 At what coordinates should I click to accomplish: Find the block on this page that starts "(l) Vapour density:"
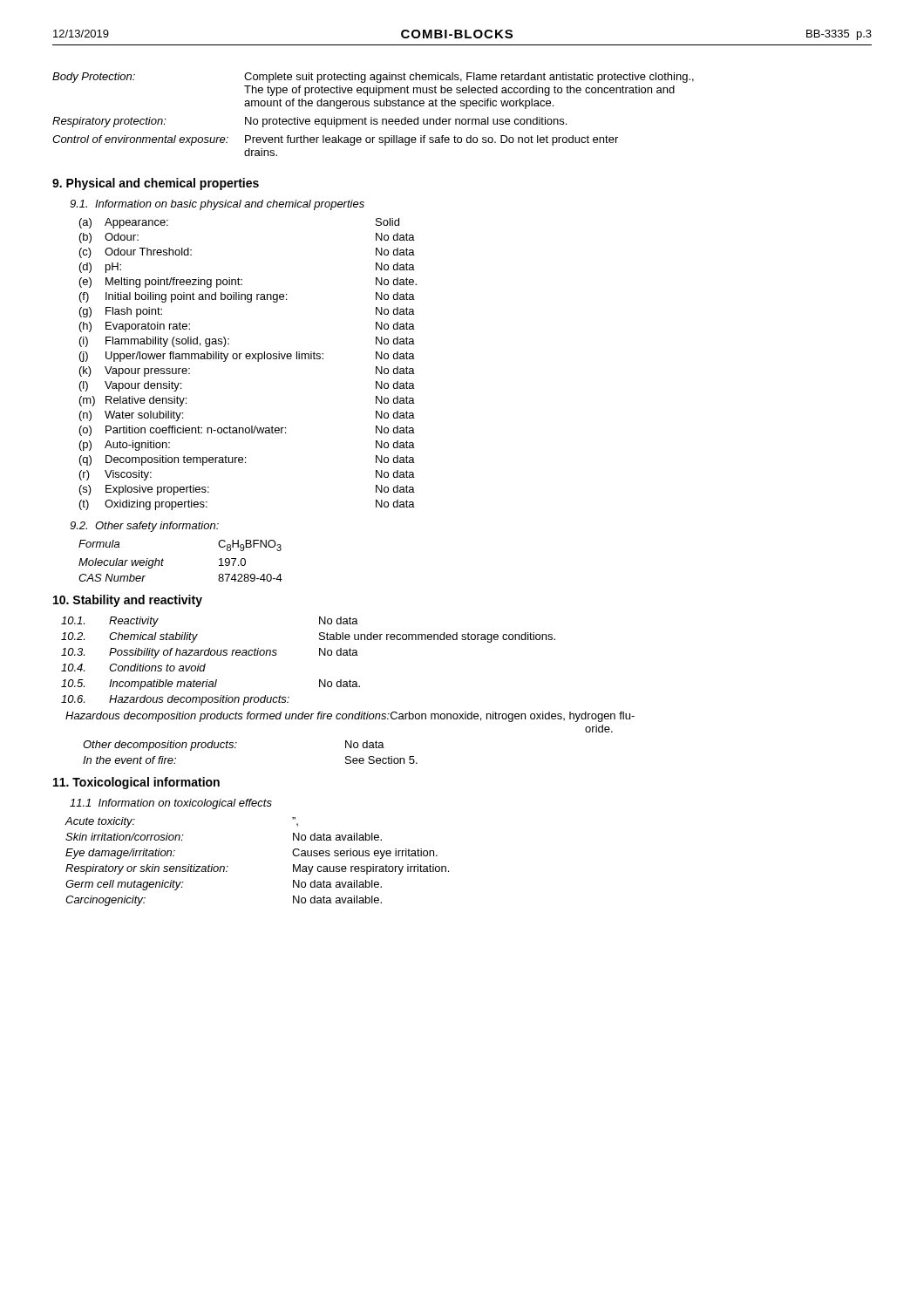(x=145, y=386)
